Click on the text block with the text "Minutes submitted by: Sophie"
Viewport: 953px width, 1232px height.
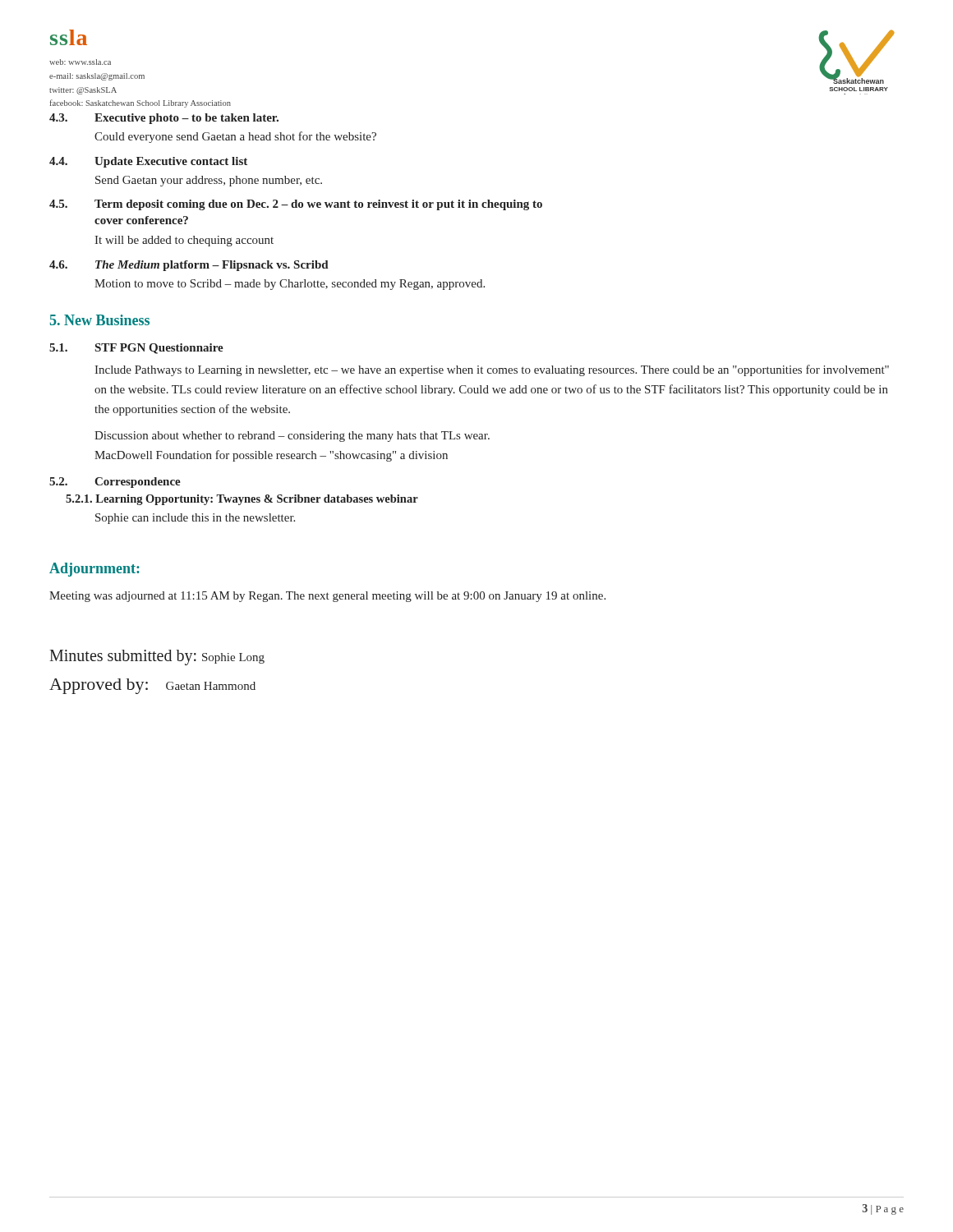[157, 655]
